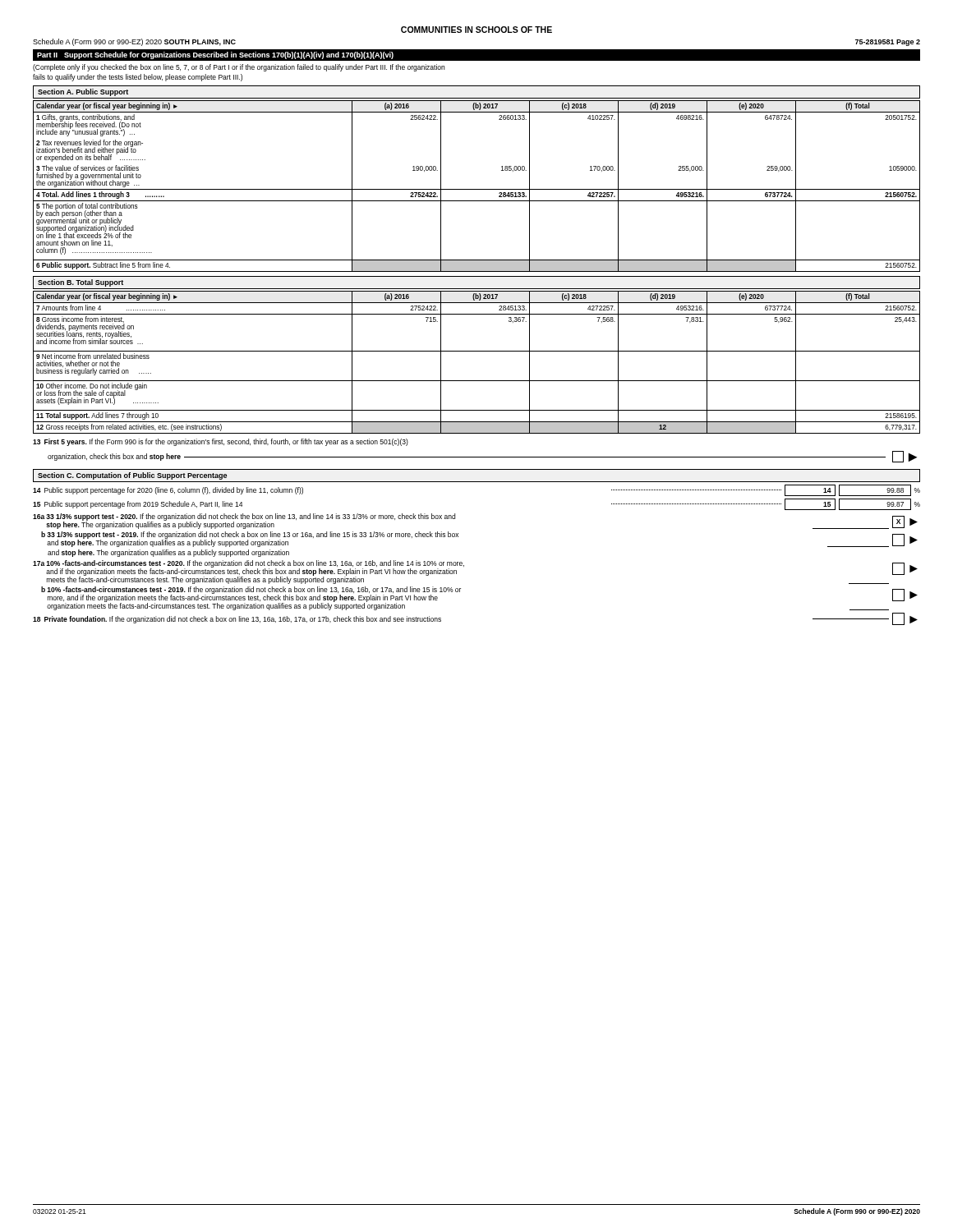This screenshot has width=953, height=1232.
Task: Select the section header containing "Part II Support Schedule for Organizations Described in"
Action: (215, 55)
